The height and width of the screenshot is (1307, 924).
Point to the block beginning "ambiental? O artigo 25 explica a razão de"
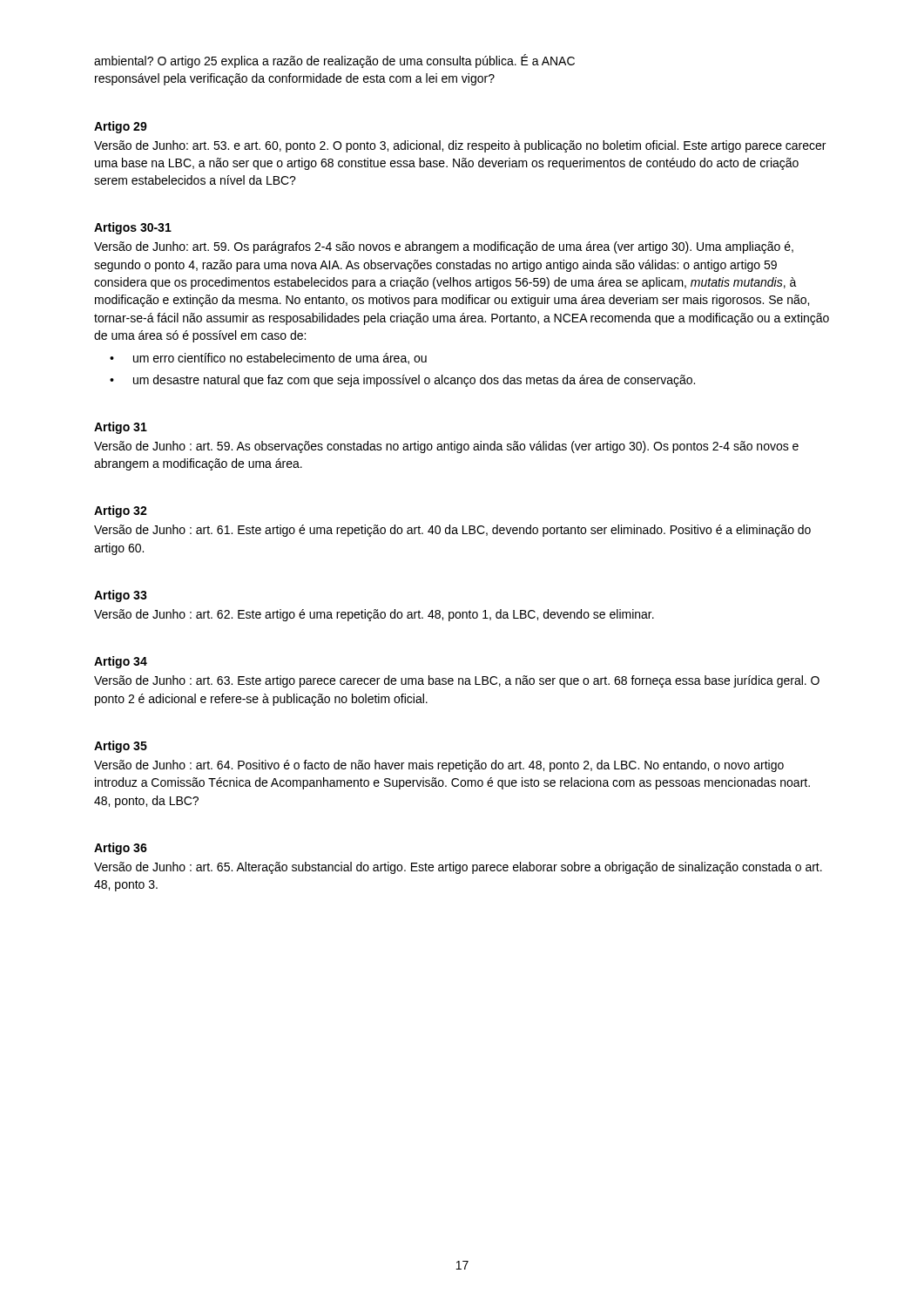(335, 70)
